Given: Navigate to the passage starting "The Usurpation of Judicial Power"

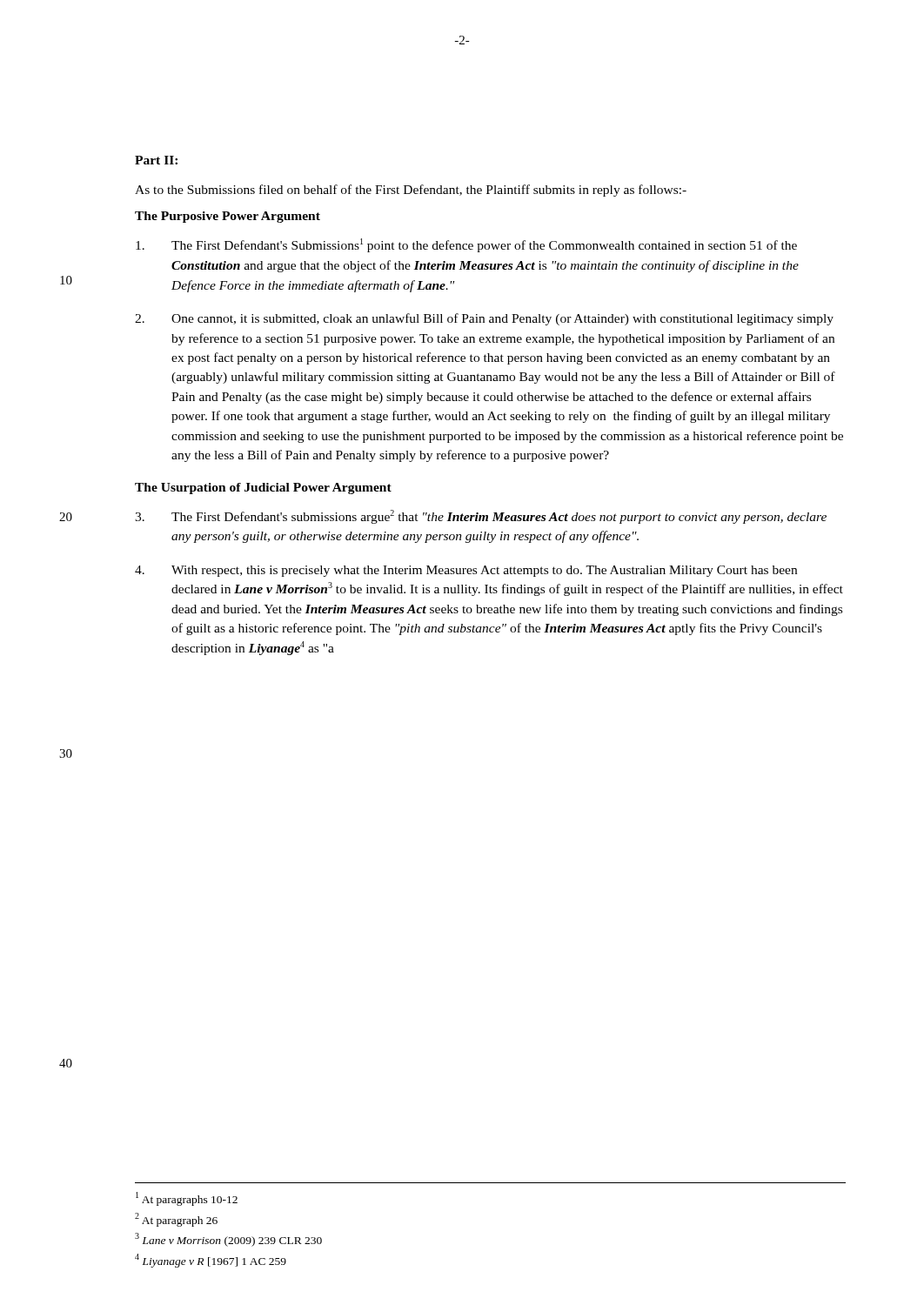Looking at the screenshot, I should (263, 487).
